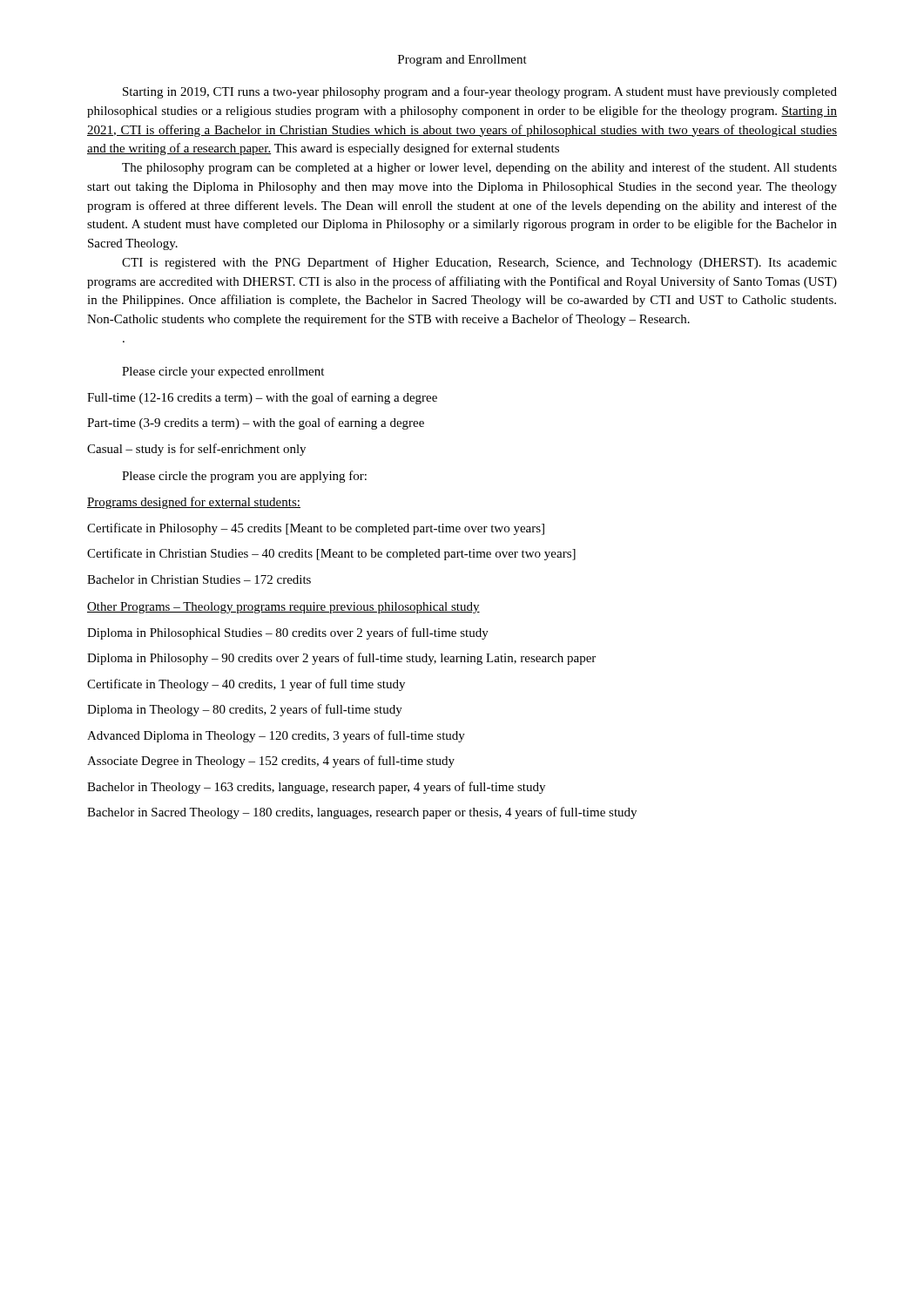Click on the region starting "Diploma in Theology"
This screenshot has width=924, height=1307.
tap(245, 709)
